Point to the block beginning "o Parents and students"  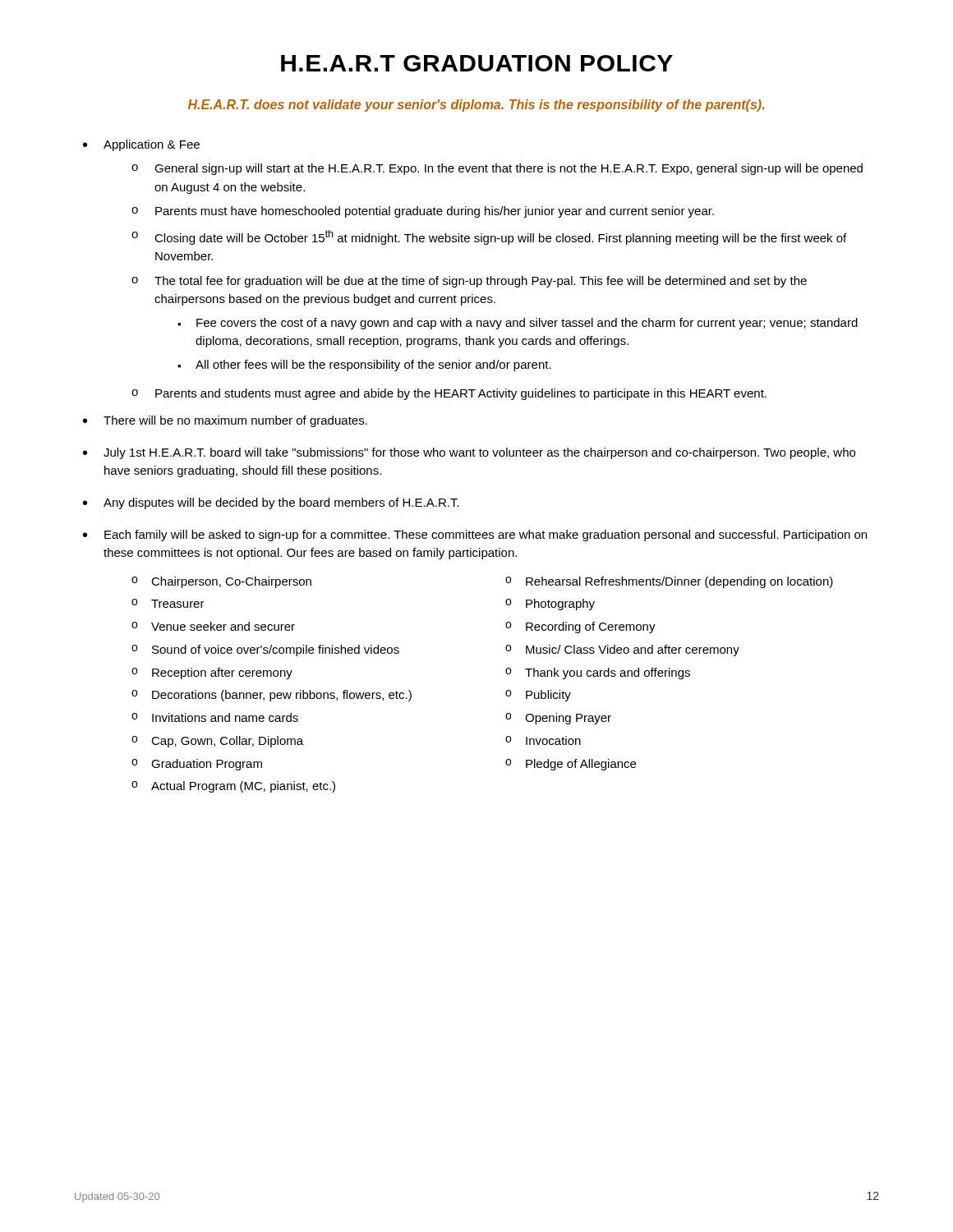505,394
